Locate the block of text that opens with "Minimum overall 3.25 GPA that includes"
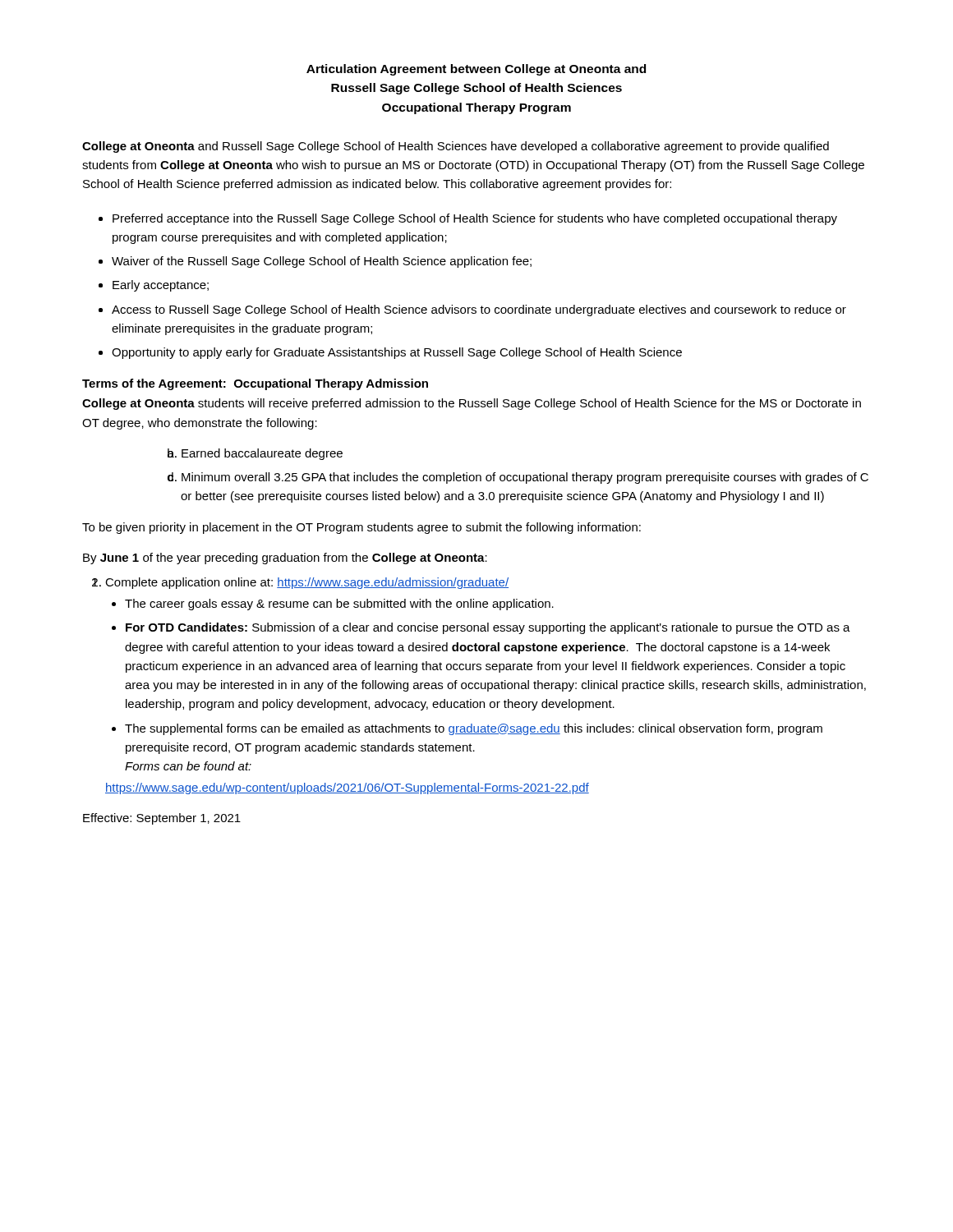The height and width of the screenshot is (1232, 953). [526, 486]
